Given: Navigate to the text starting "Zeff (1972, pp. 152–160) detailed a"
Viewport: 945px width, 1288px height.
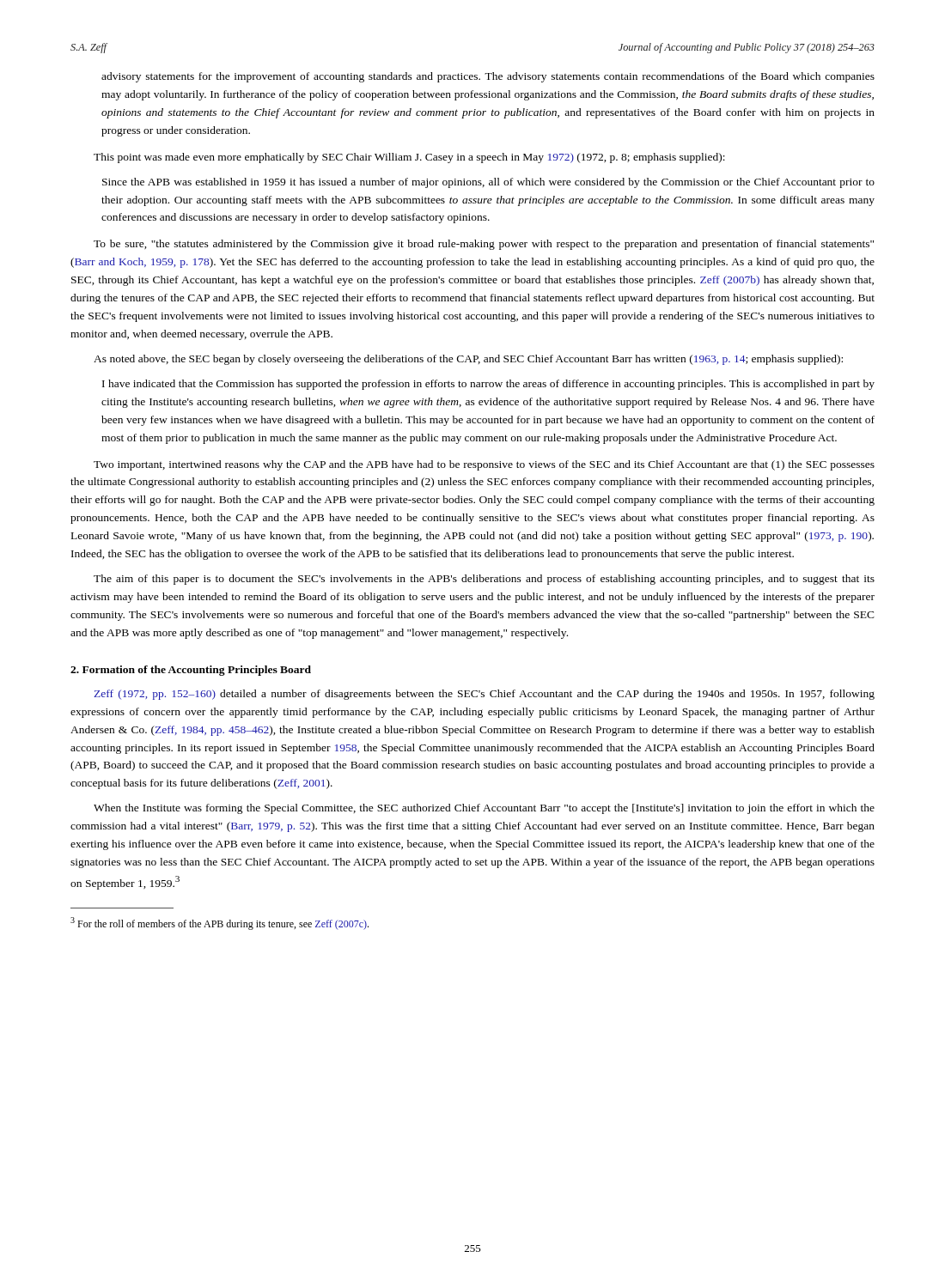Looking at the screenshot, I should [472, 739].
